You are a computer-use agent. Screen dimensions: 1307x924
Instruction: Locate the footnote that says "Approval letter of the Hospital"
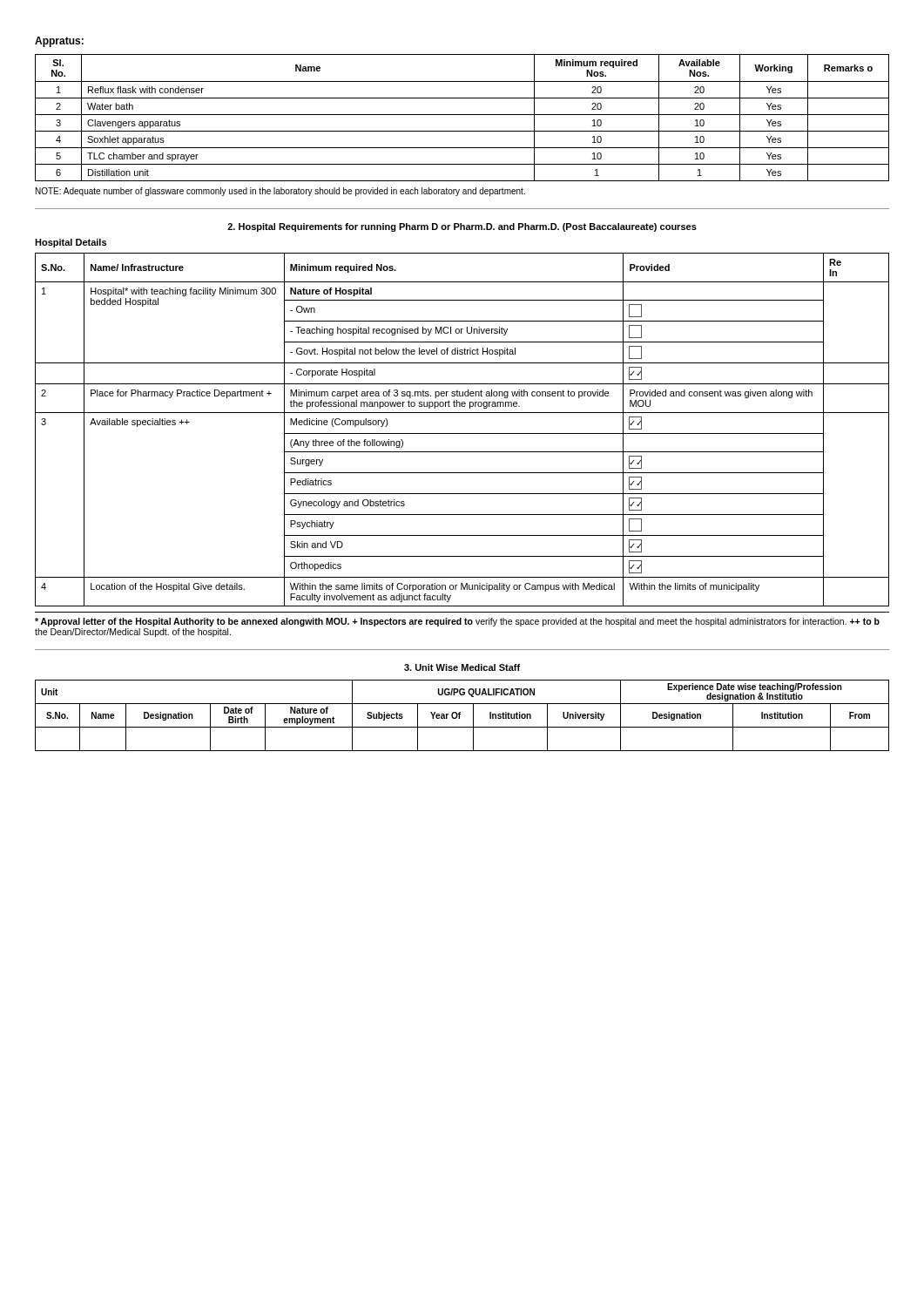pyautogui.click(x=457, y=626)
